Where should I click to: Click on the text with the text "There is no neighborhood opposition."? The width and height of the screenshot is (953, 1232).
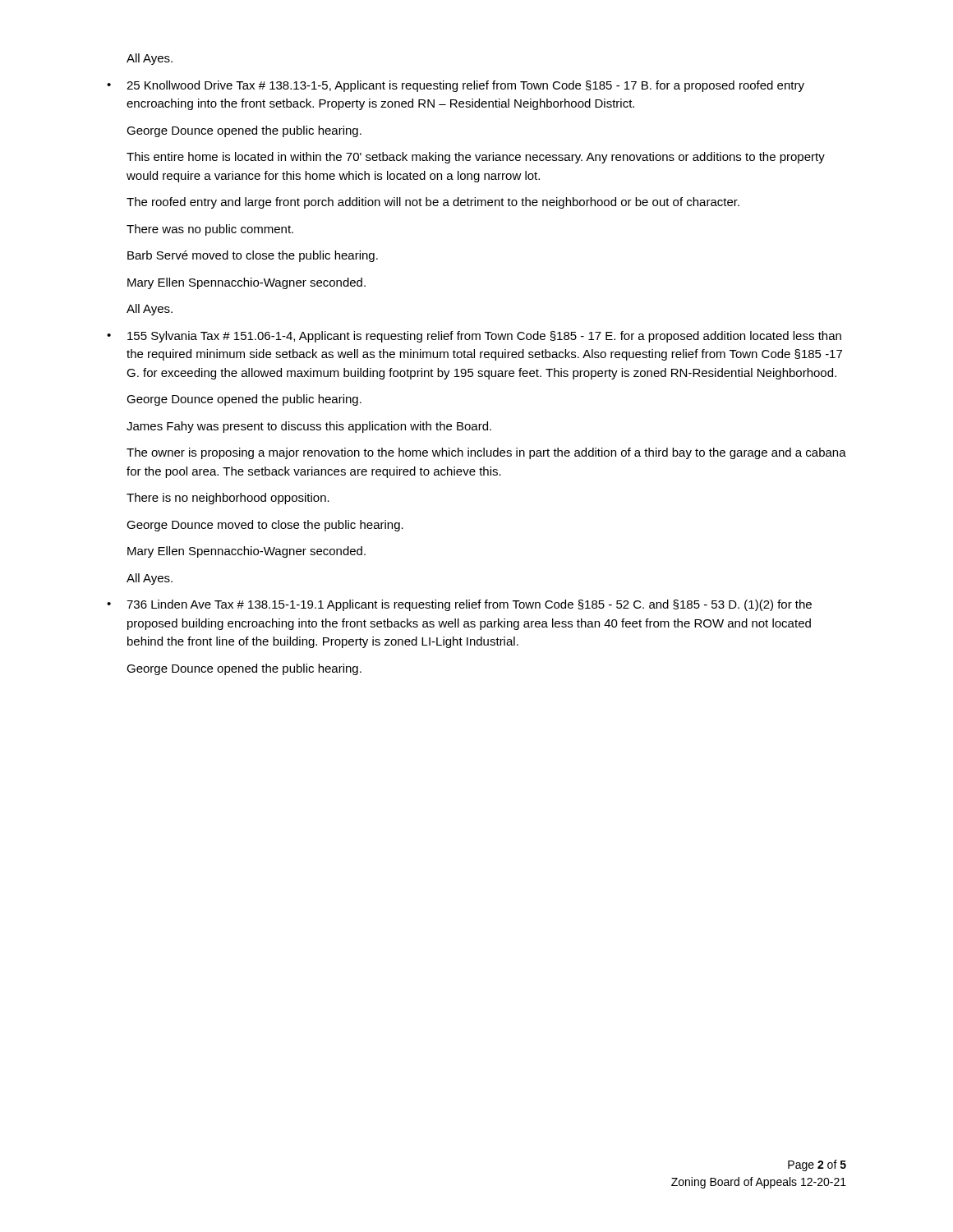228,497
